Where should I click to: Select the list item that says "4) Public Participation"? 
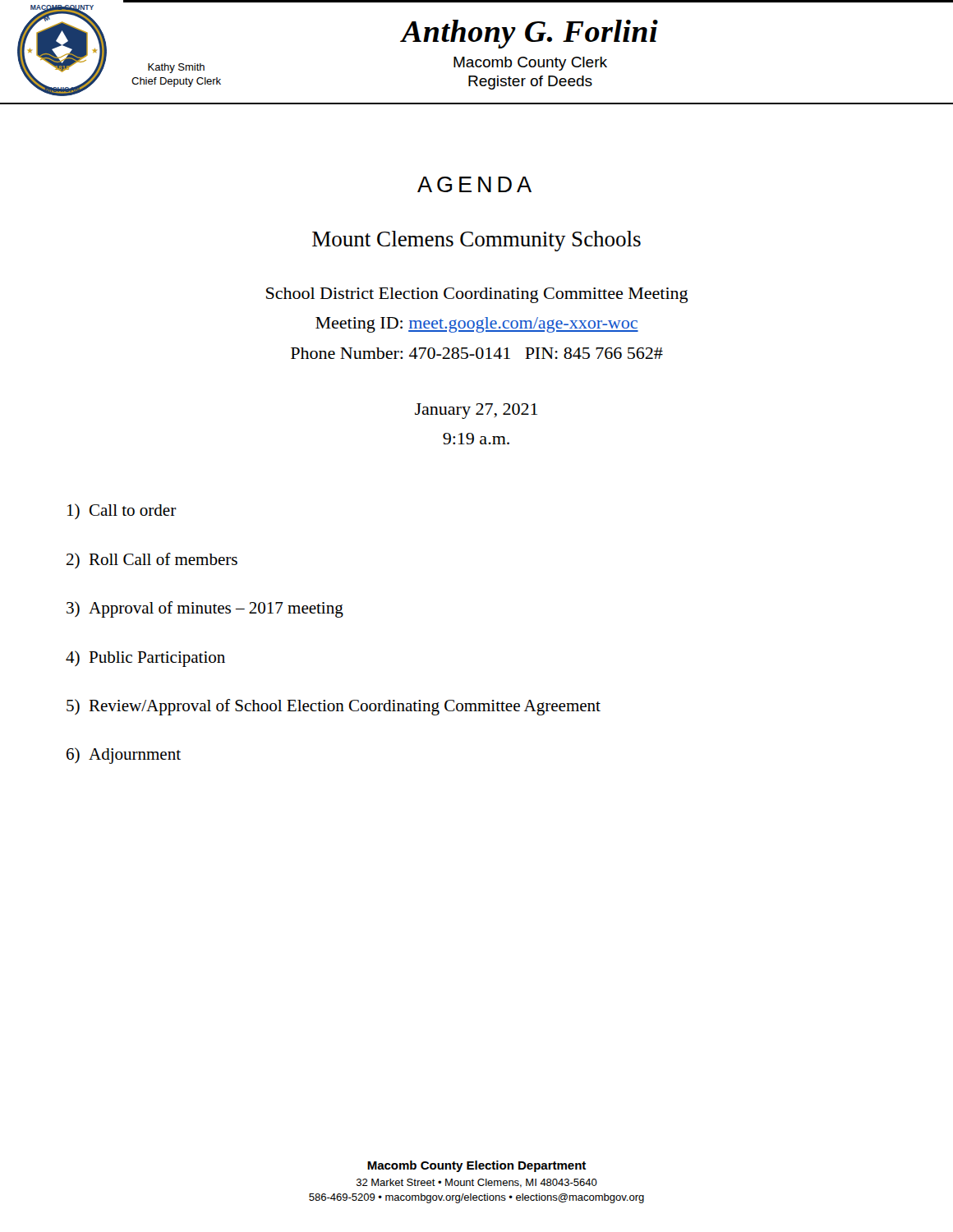pyautogui.click(x=146, y=657)
